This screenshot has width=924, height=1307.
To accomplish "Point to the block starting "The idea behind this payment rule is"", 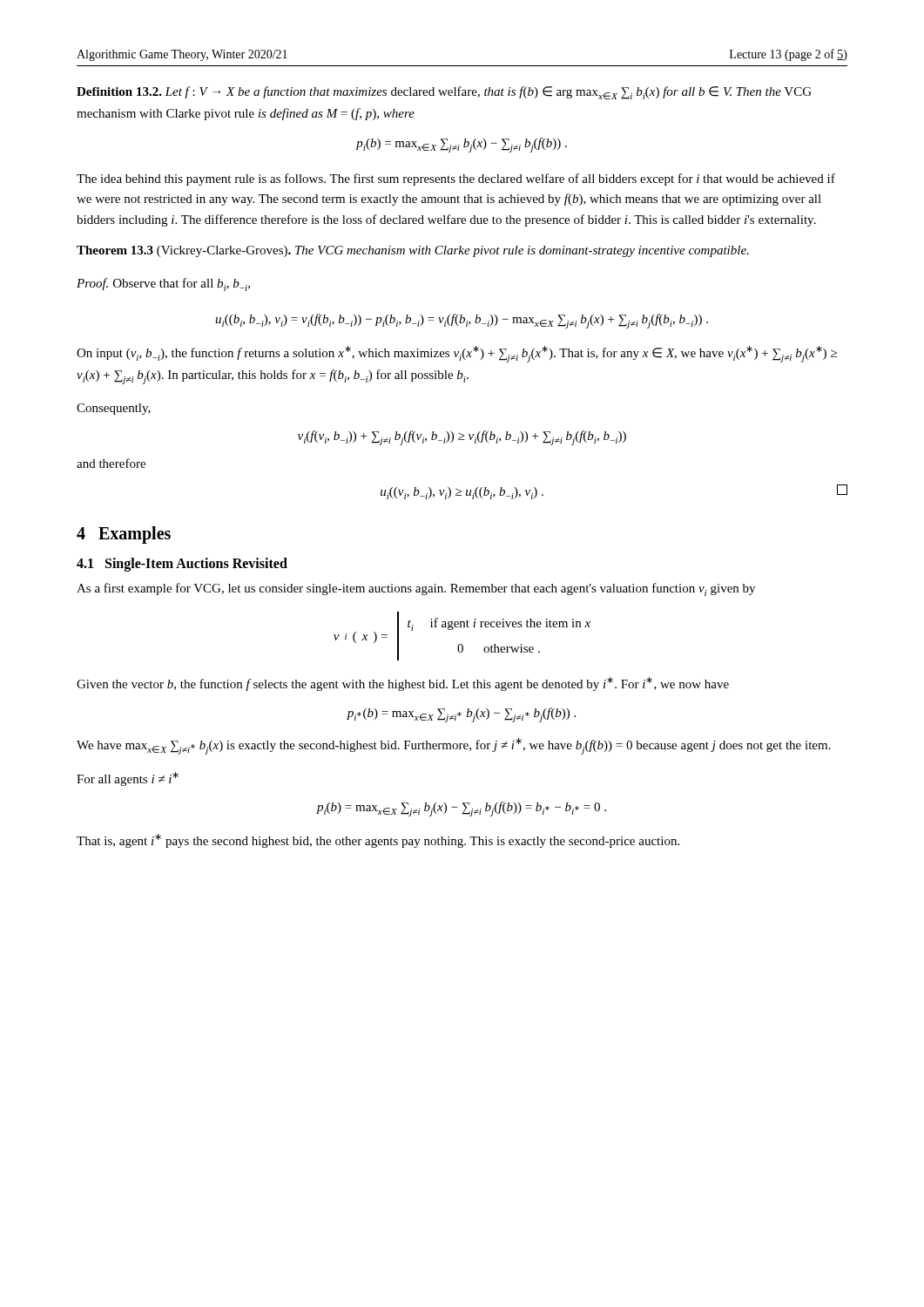I will click(x=462, y=200).
